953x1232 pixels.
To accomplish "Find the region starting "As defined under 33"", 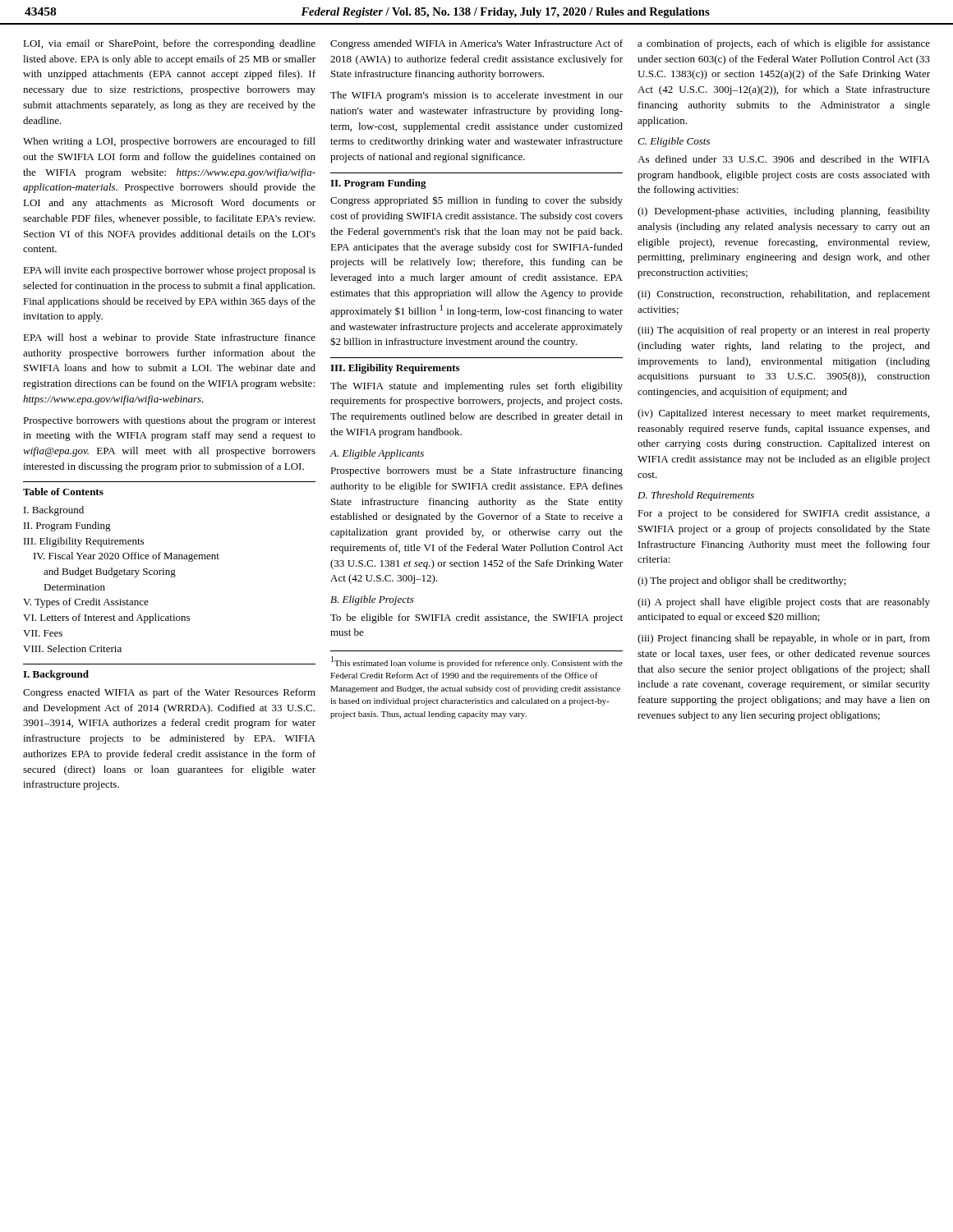I will click(784, 175).
